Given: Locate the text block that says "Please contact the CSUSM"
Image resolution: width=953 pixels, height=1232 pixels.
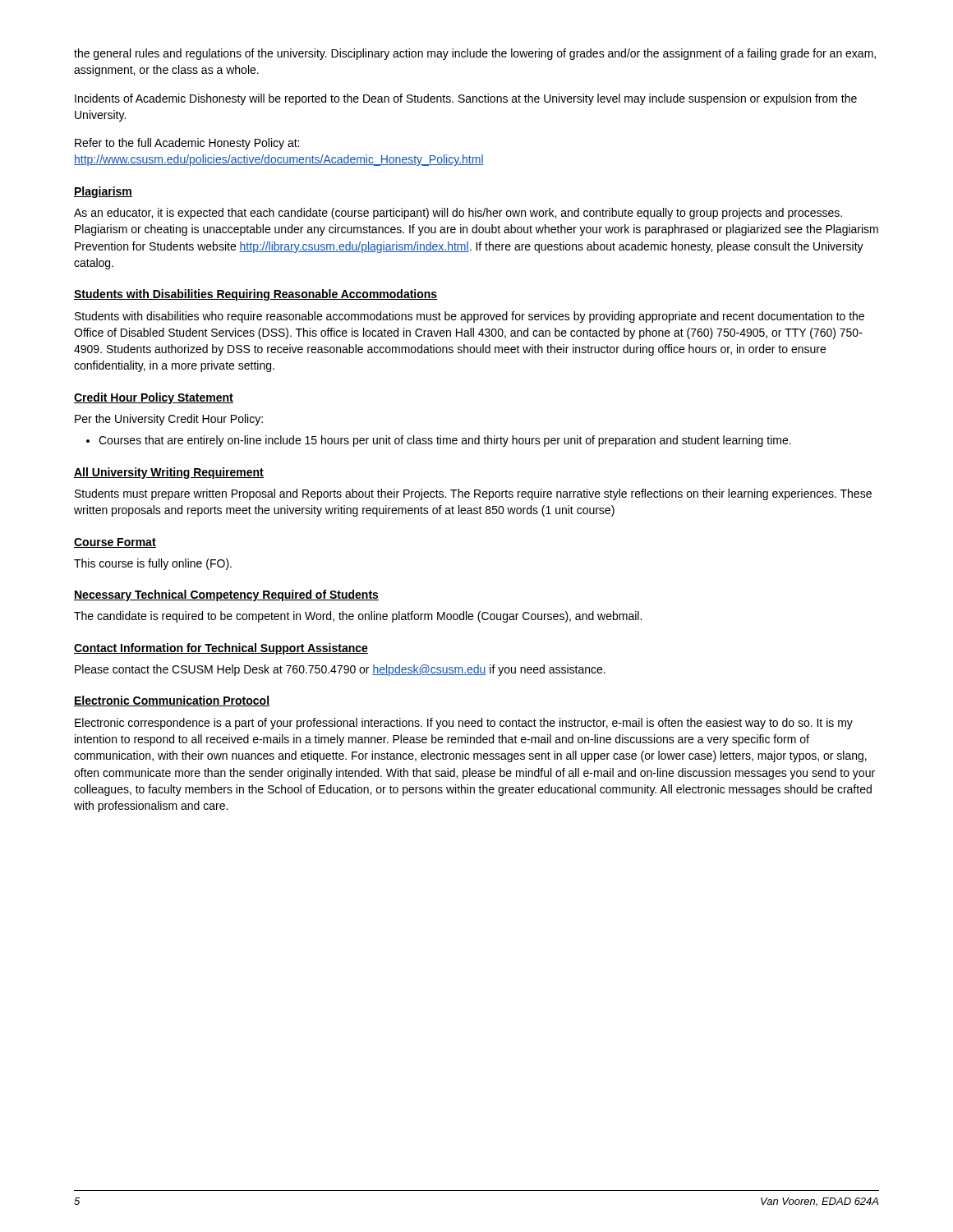Looking at the screenshot, I should pos(340,669).
